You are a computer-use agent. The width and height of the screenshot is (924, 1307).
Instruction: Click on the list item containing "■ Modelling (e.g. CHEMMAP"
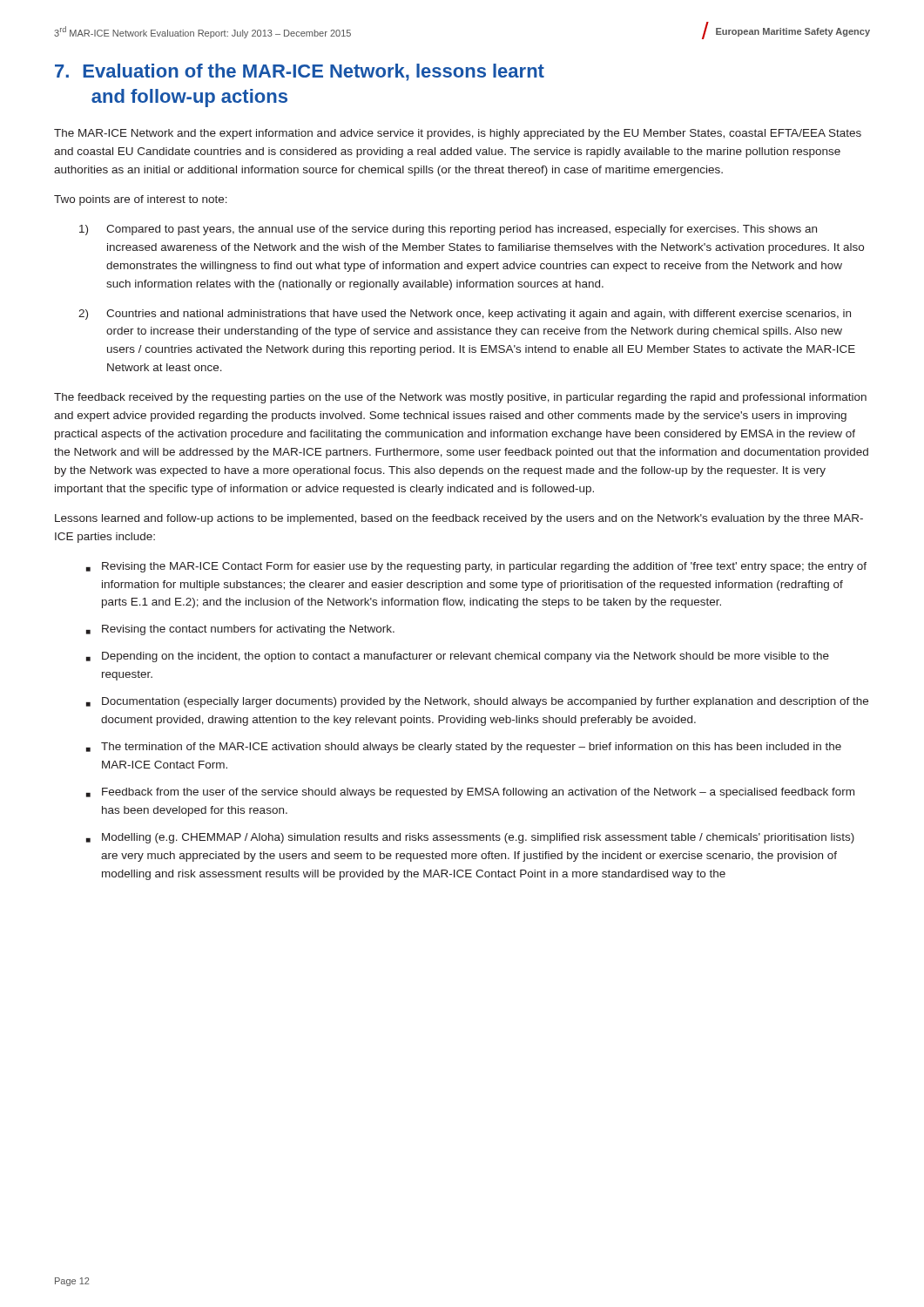pos(478,856)
